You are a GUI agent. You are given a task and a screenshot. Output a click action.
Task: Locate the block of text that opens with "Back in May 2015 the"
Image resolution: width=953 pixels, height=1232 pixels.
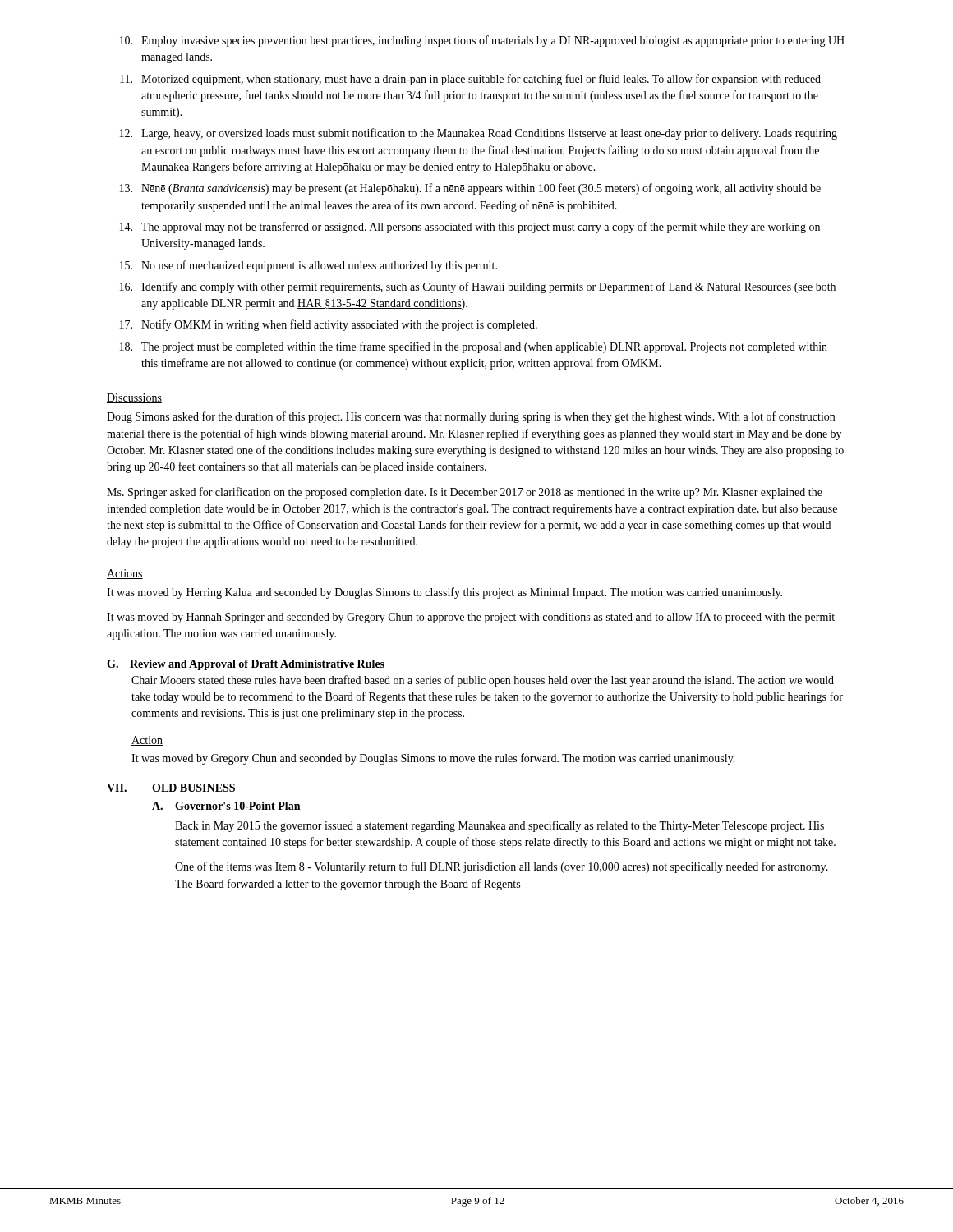[506, 834]
